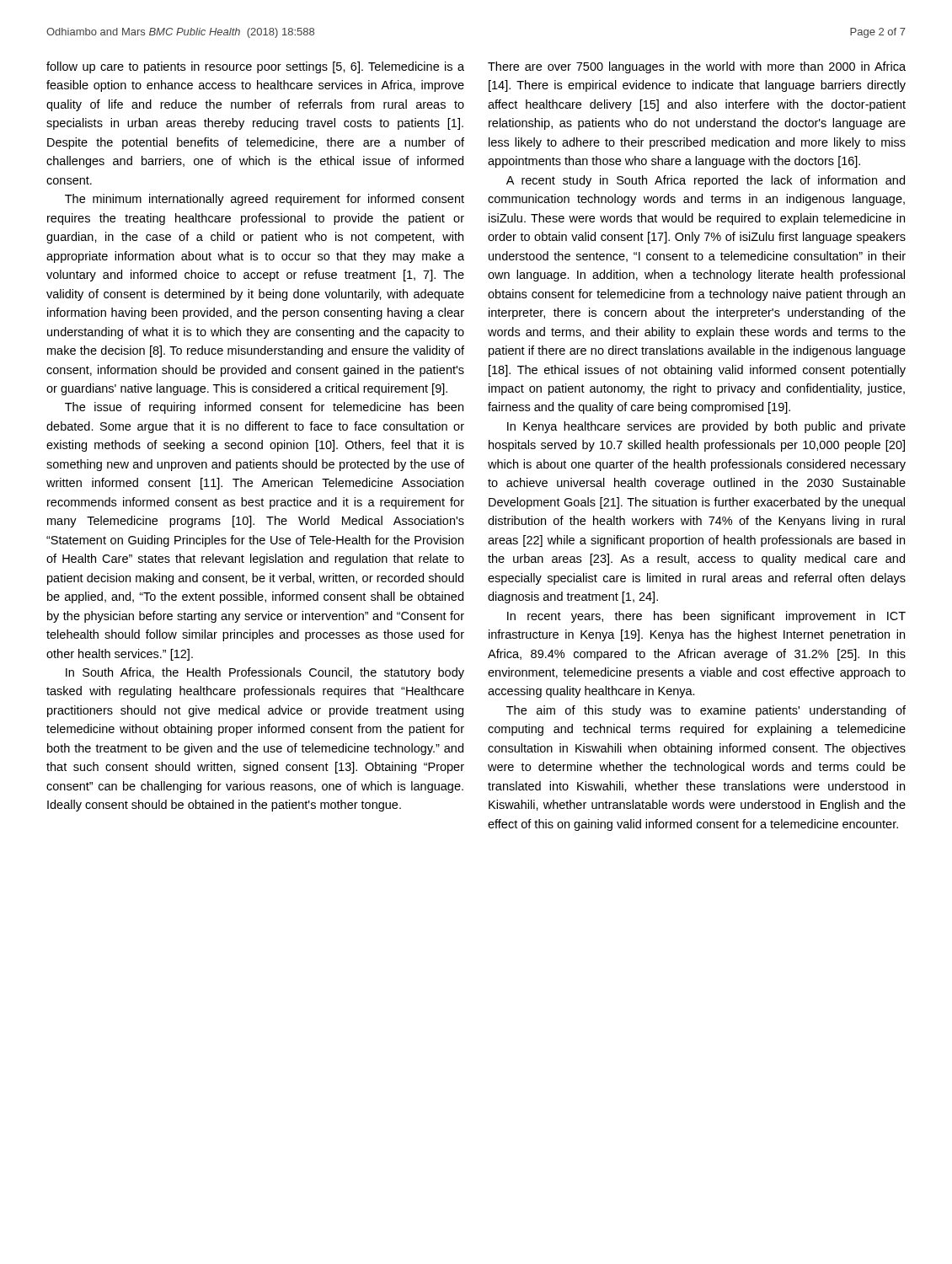
Task: Point to the text block starting "In Kenya healthcare services are provided"
Action: click(x=697, y=512)
